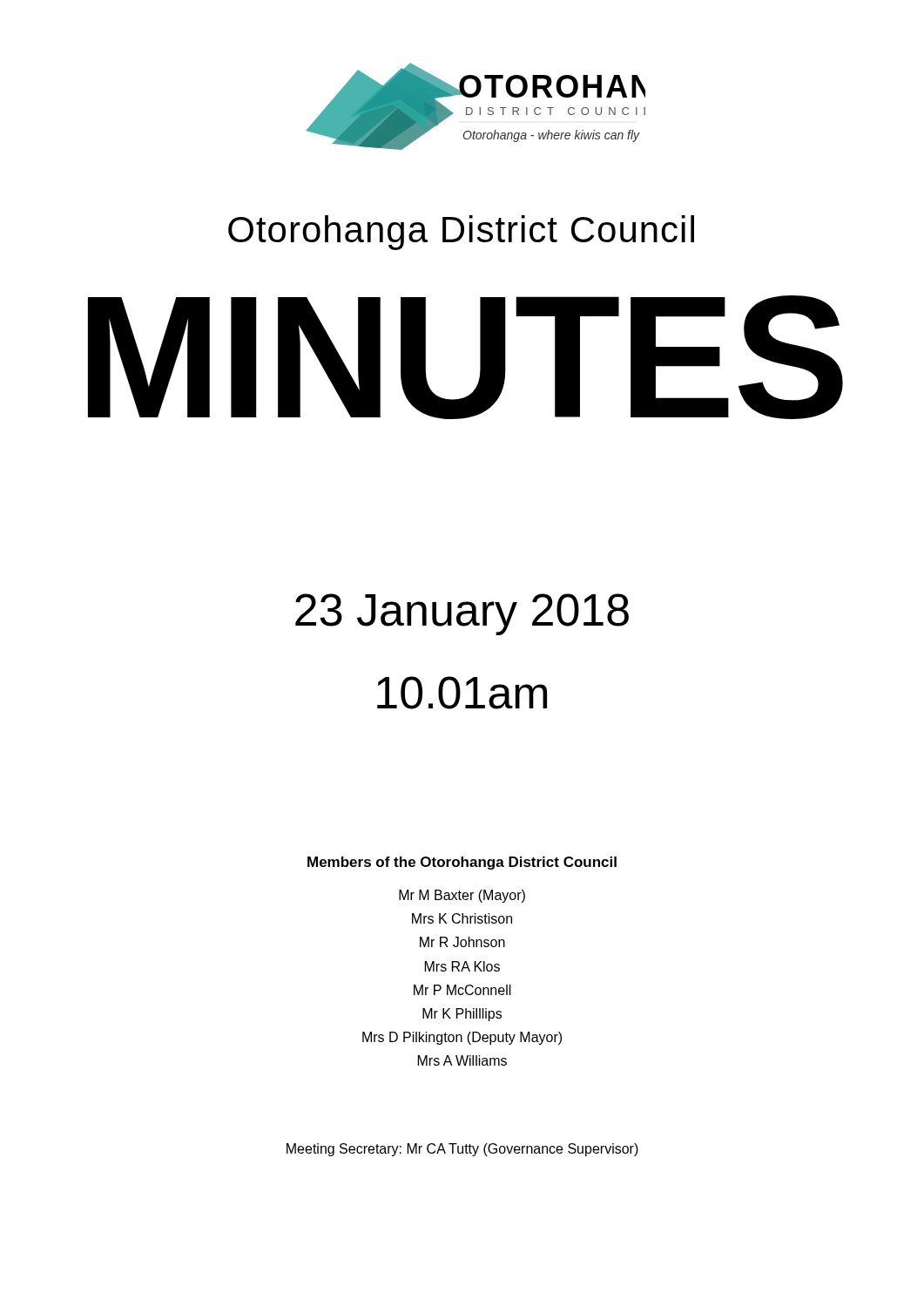Click on the title with the text "Otorohanga District Council"
This screenshot has height=1307, width=924.
click(x=462, y=230)
